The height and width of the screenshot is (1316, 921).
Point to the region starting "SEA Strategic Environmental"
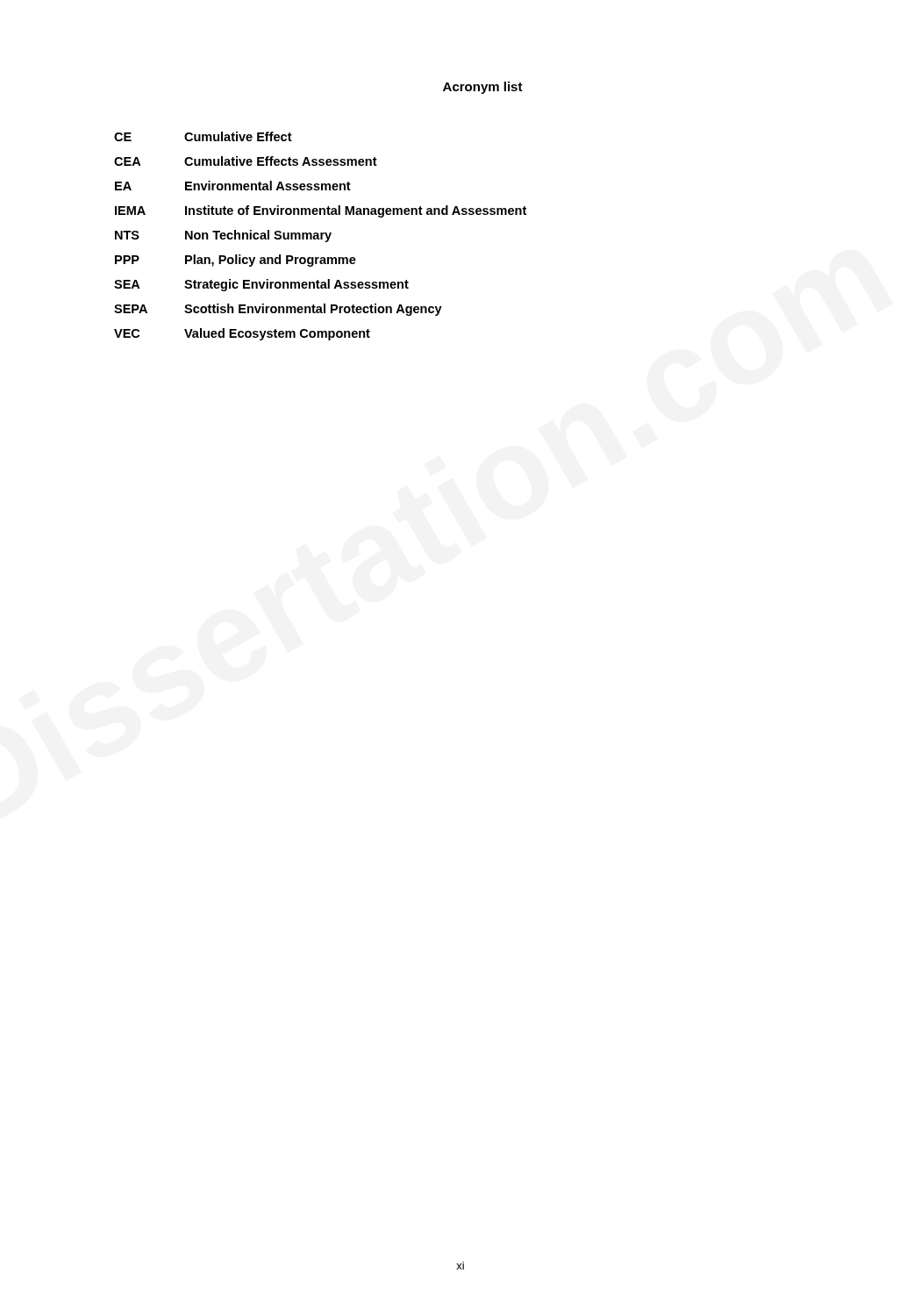pos(261,285)
